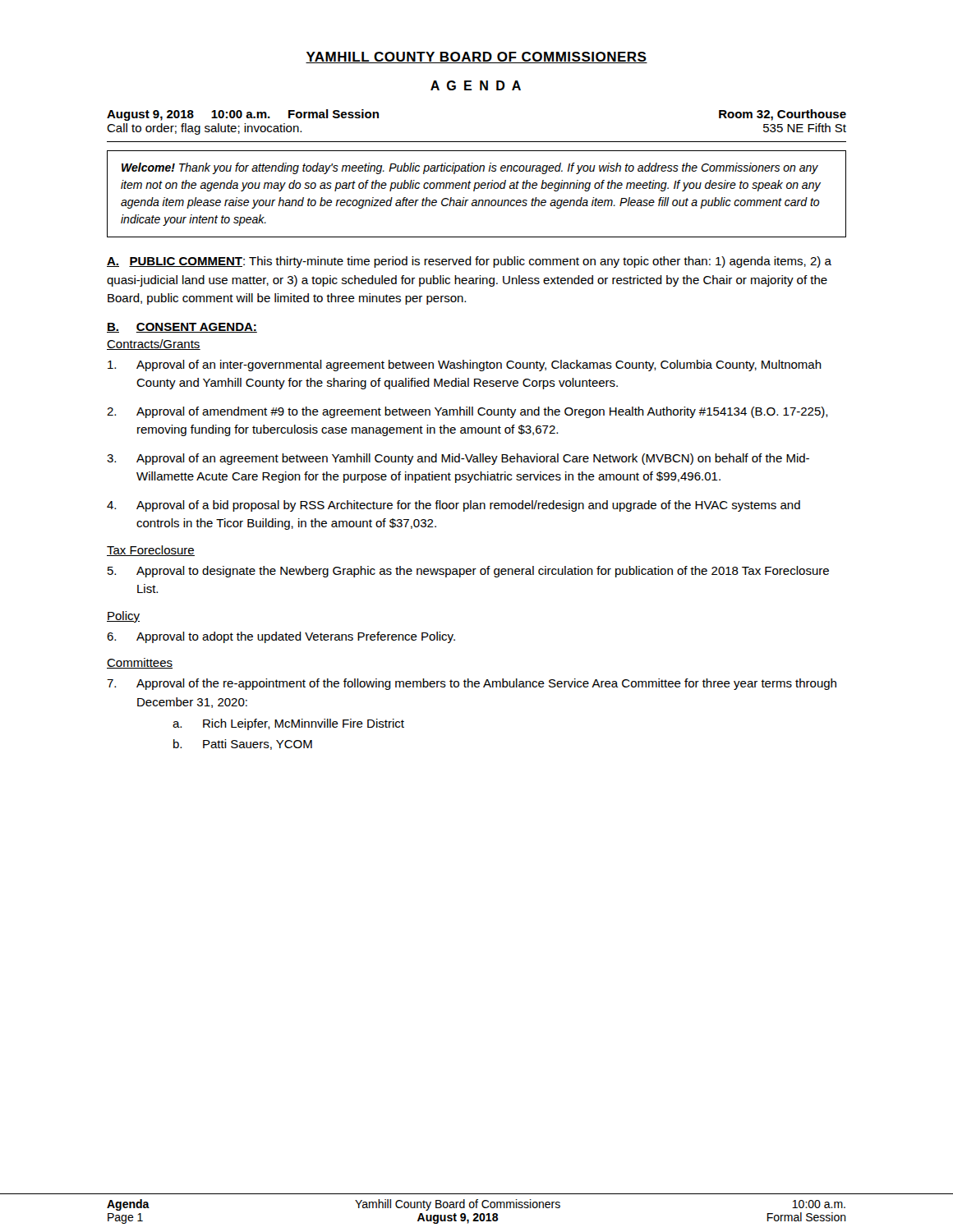This screenshot has width=953, height=1232.
Task: Select the text block containing "A. PUBLIC COMMENT: This thirty-minute"
Action: tap(476, 280)
